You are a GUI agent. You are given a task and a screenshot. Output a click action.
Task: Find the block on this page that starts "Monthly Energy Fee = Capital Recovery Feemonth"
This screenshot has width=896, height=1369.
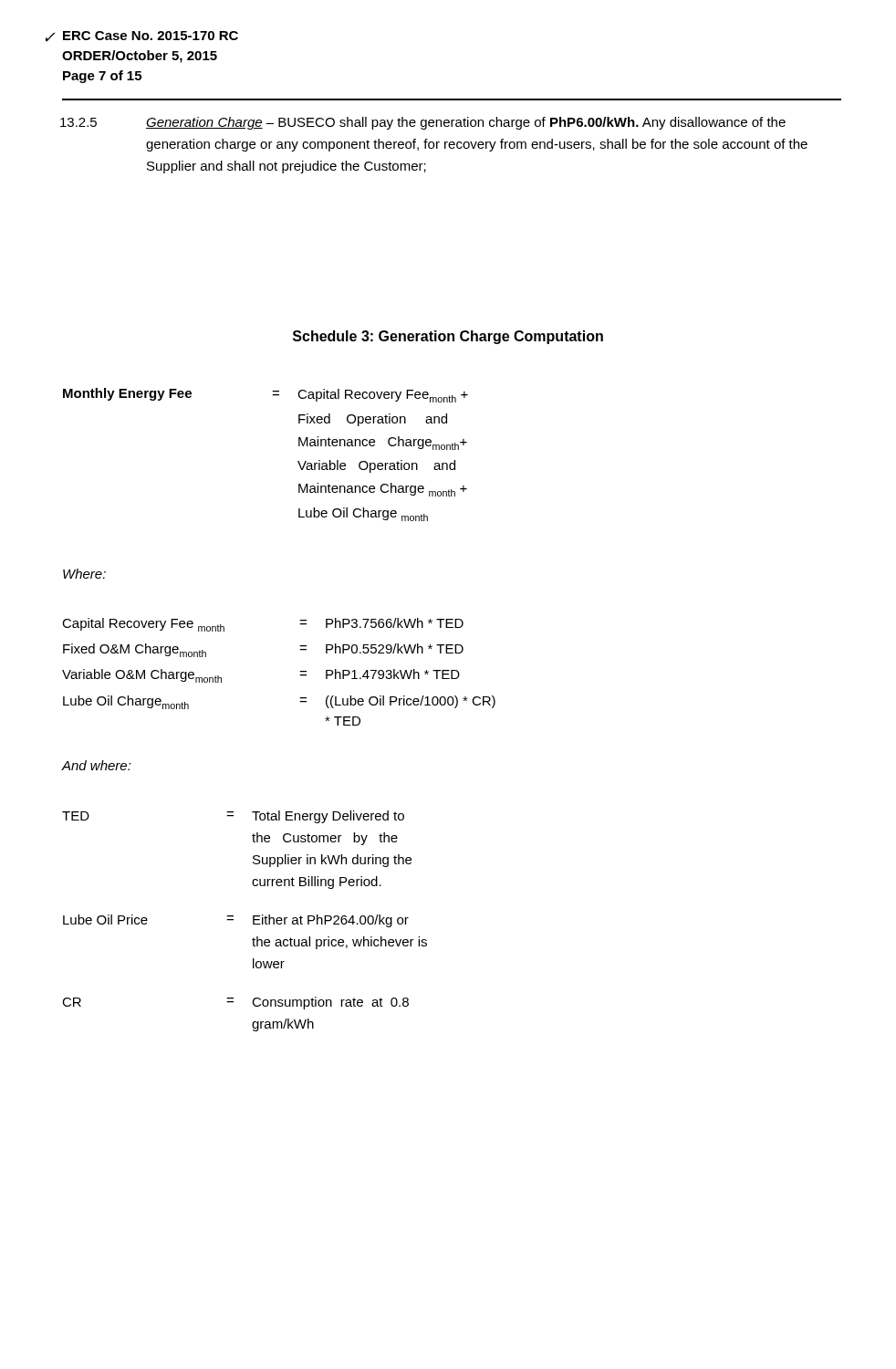tap(448, 455)
